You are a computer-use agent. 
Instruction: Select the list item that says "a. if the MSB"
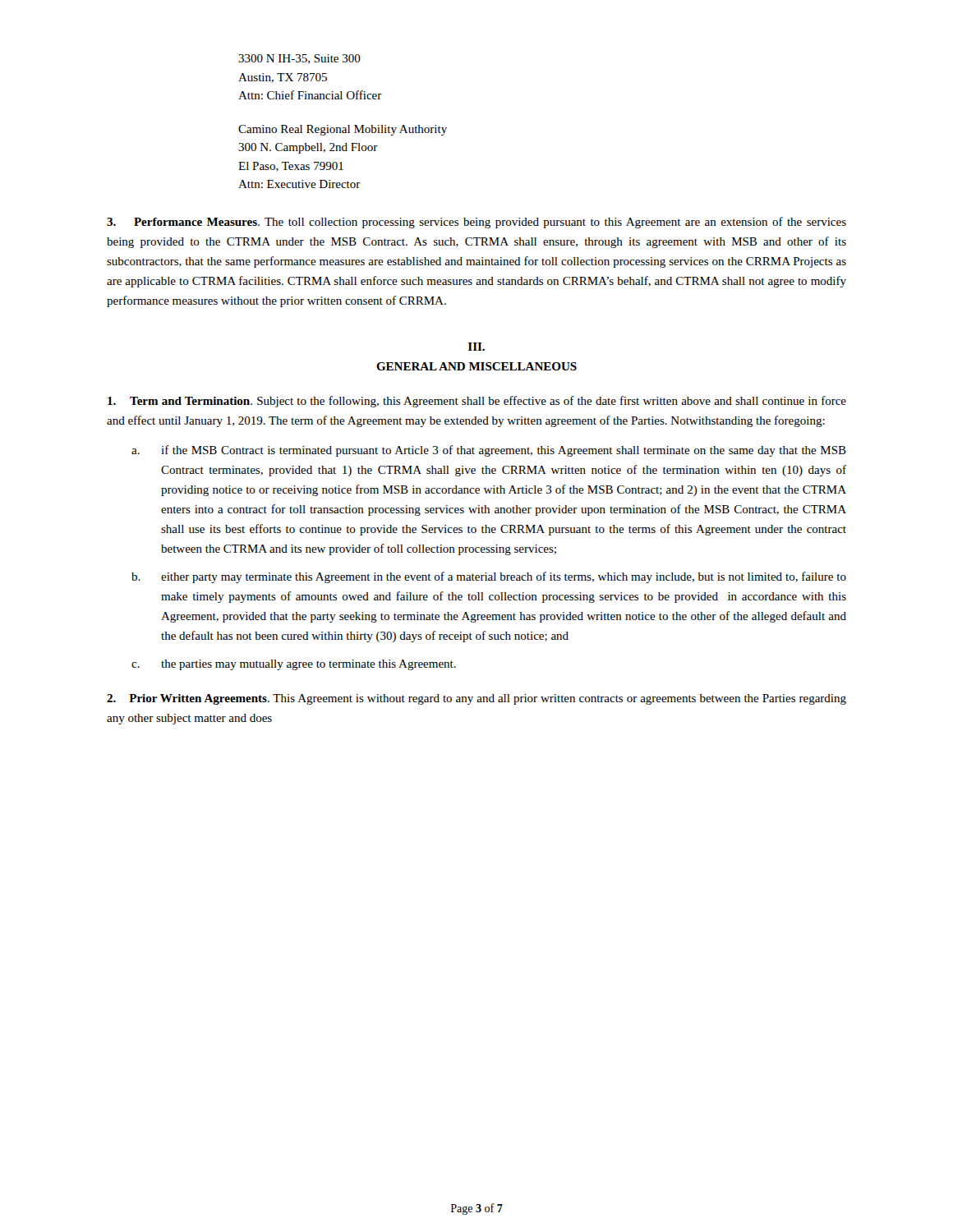(489, 499)
